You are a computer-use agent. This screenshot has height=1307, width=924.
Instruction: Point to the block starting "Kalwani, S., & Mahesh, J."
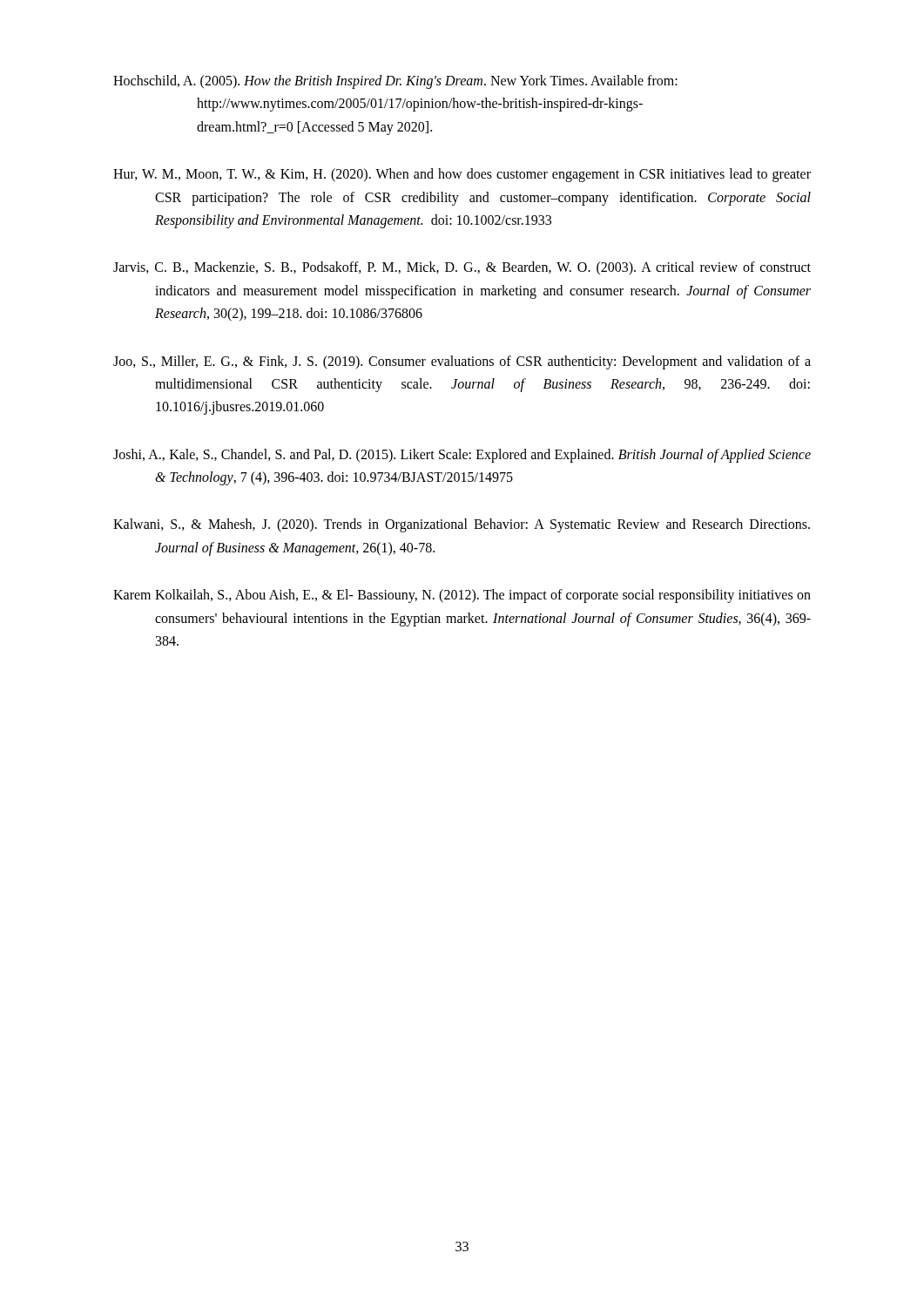[462, 536]
